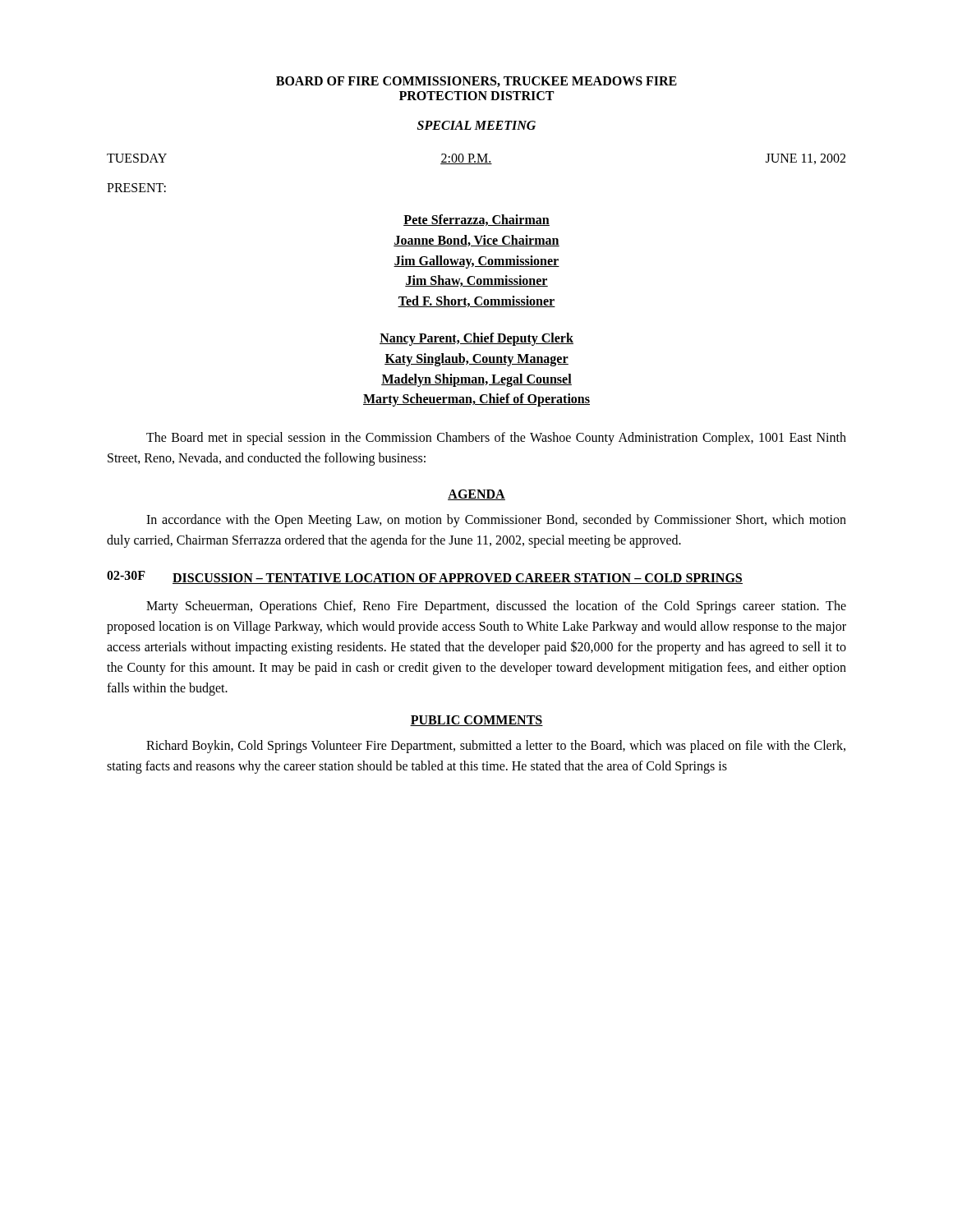This screenshot has height=1232, width=953.
Task: Locate the passage starting "PUBLIC COMMENTS"
Action: [x=476, y=720]
